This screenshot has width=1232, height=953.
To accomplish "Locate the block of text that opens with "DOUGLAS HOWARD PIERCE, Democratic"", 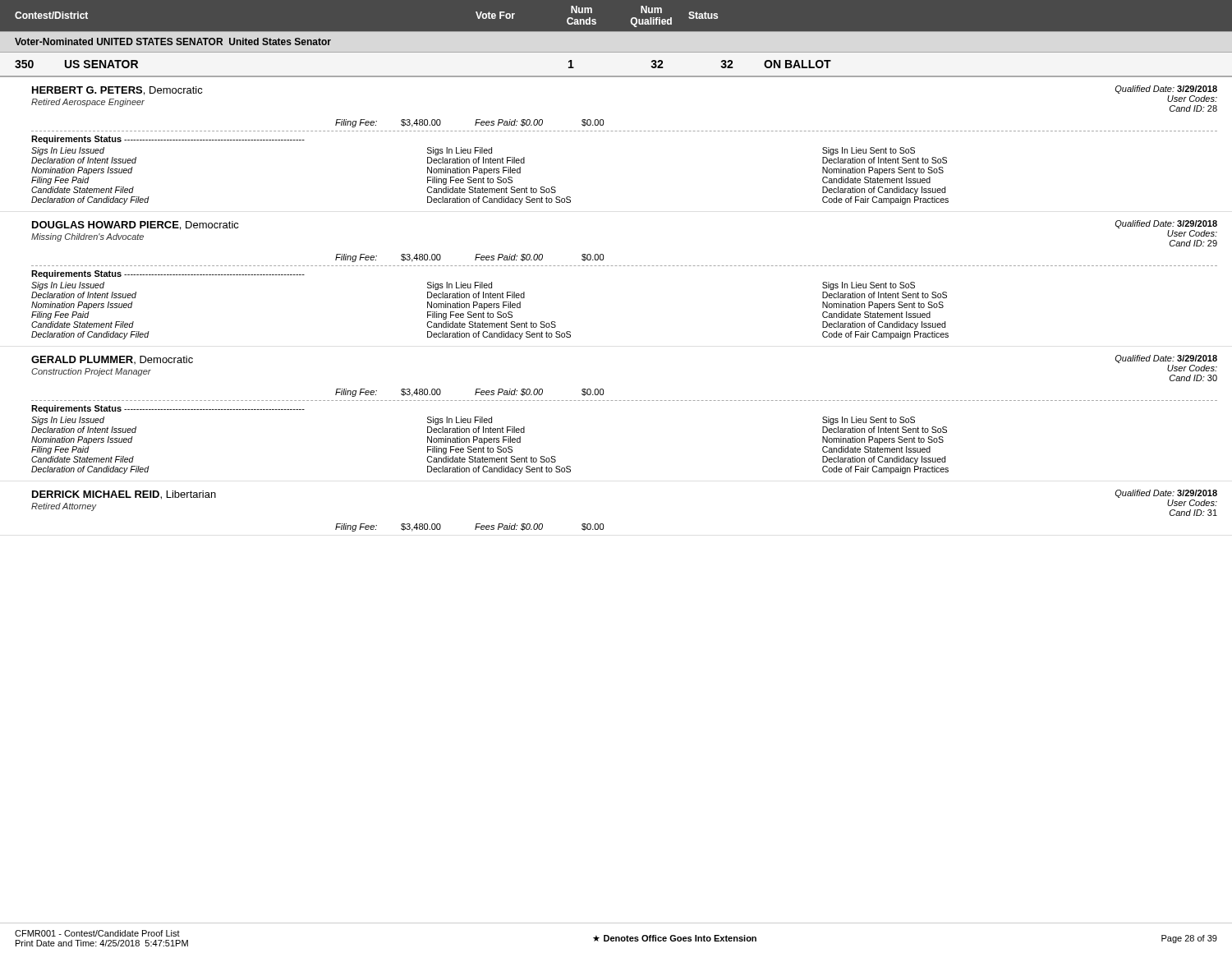I will [x=142, y=235].
